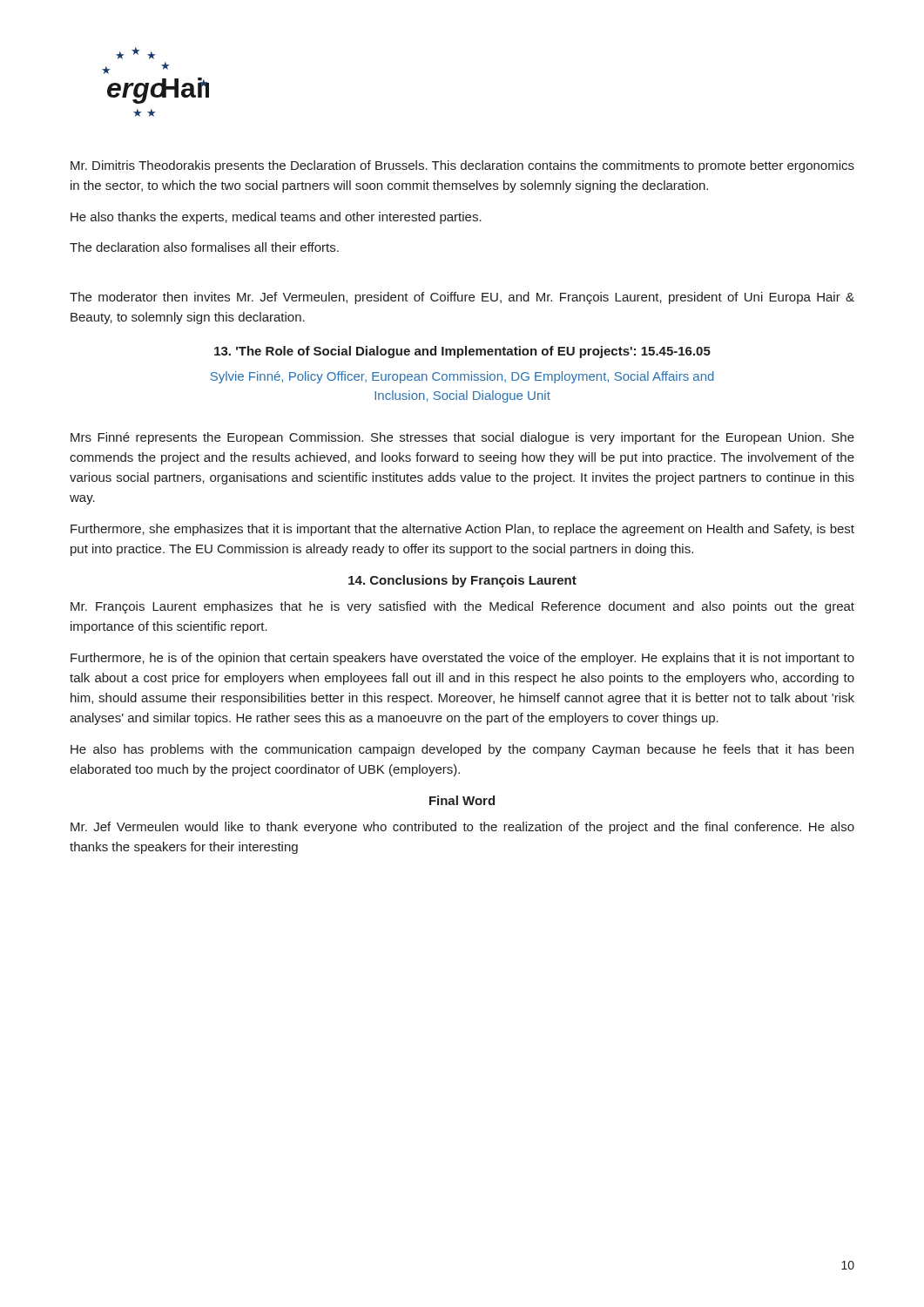Viewport: 924px width, 1307px height.
Task: Locate the block of text that opens with "The moderator then invites Mr. Jef Vermeulen,"
Action: point(462,307)
